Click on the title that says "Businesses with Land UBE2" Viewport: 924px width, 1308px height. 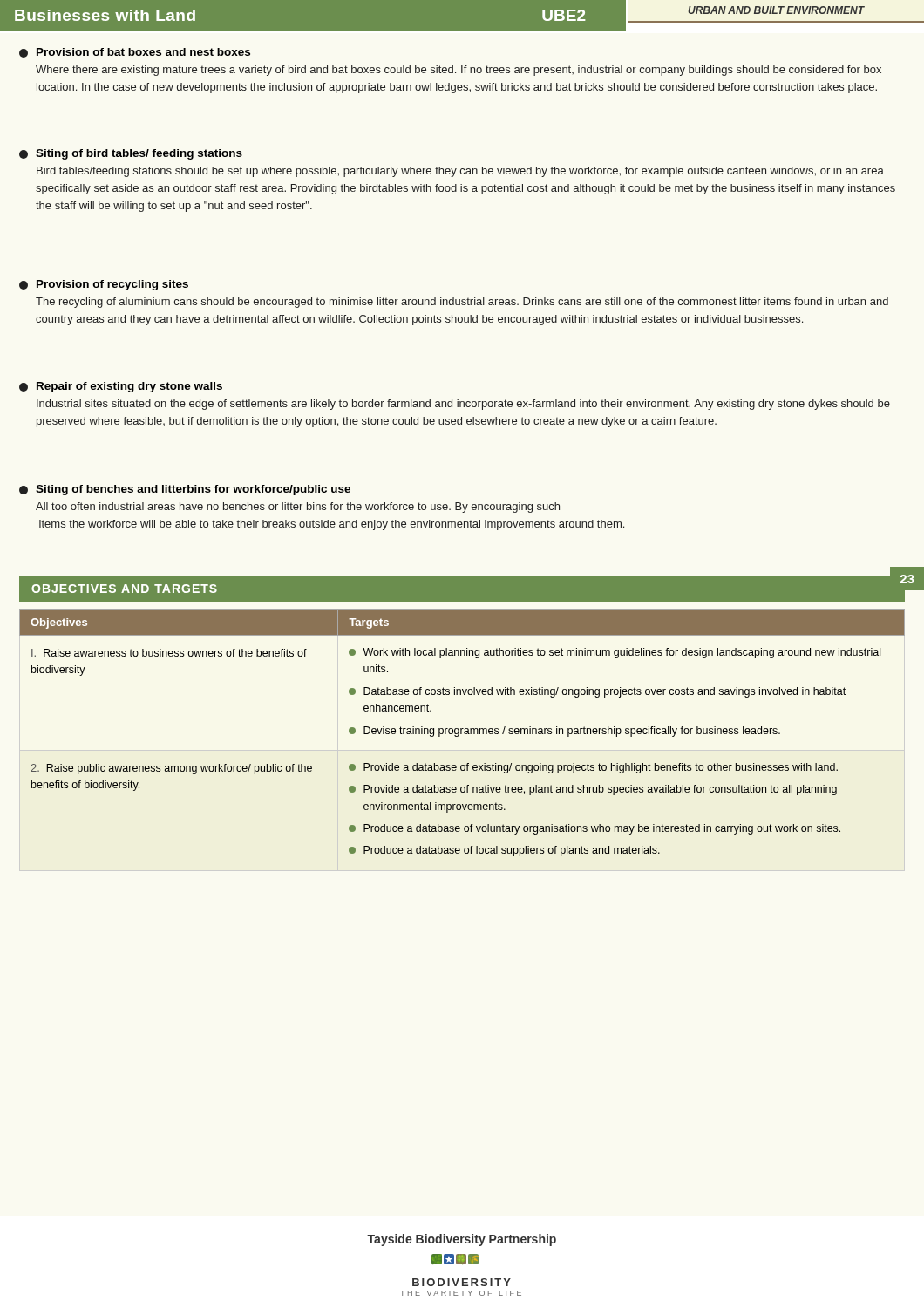point(104,15)
